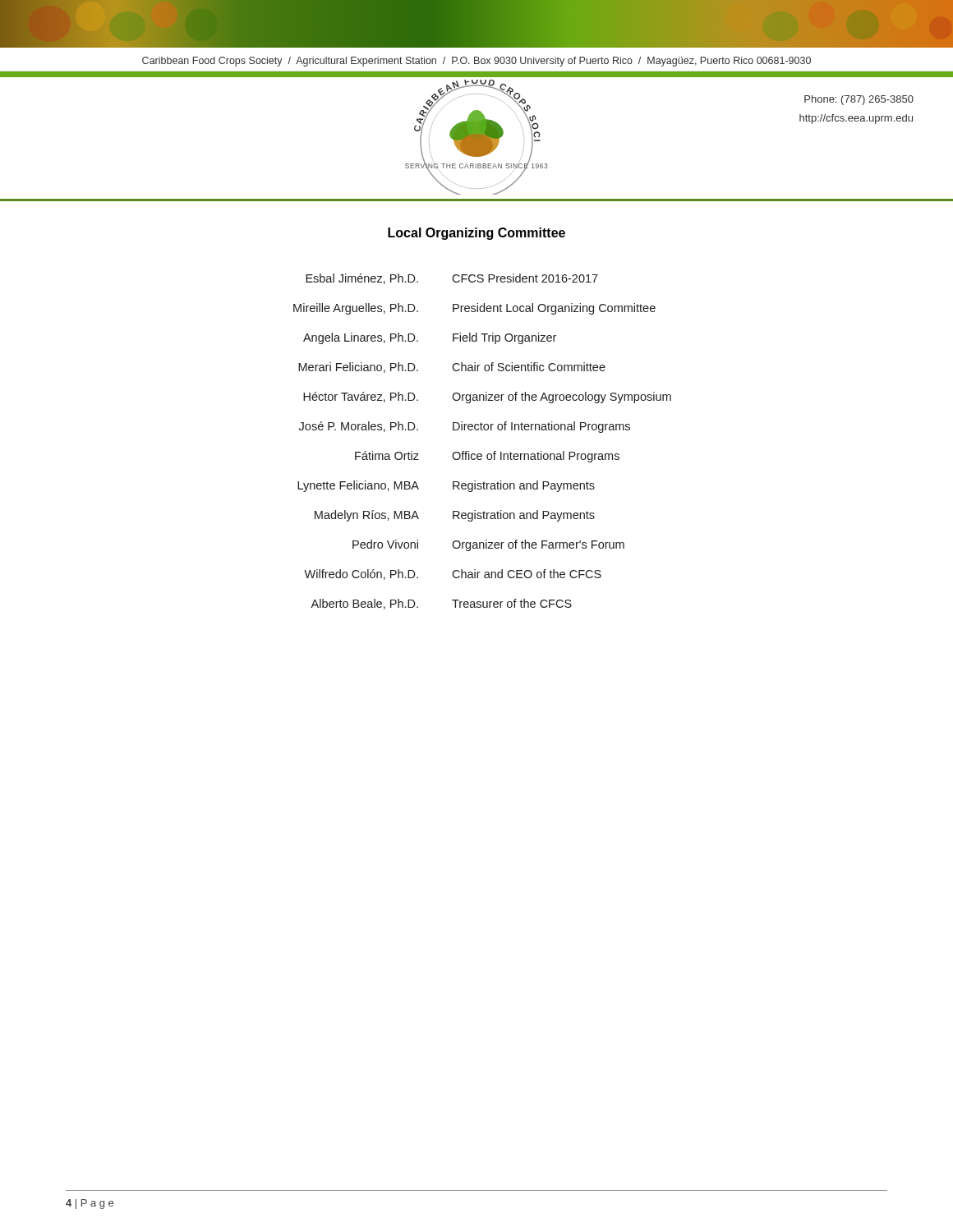The image size is (953, 1232).
Task: Point to the text starting "Local Organizing Committee"
Action: click(x=476, y=233)
